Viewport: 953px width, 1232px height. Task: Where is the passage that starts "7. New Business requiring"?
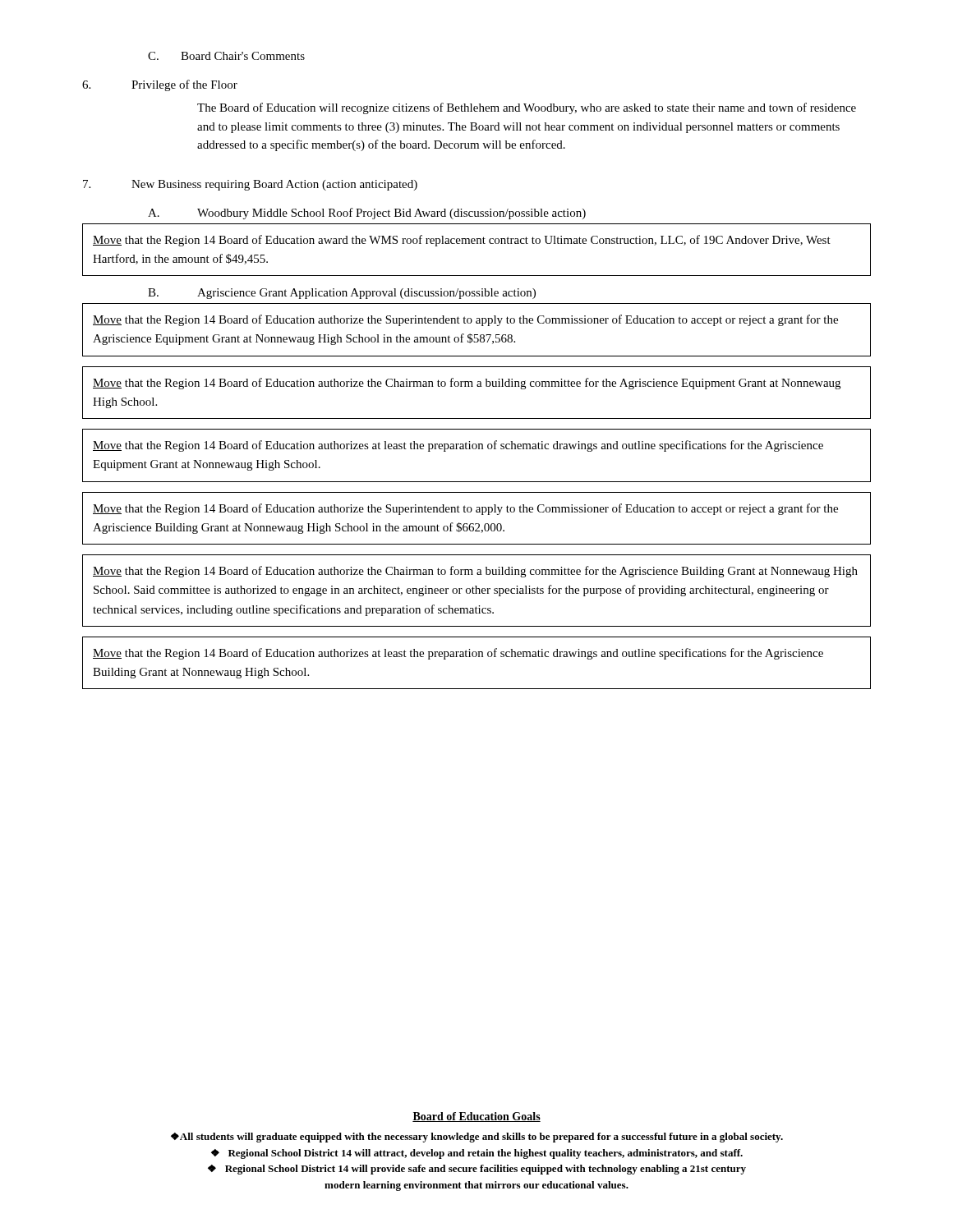(250, 184)
